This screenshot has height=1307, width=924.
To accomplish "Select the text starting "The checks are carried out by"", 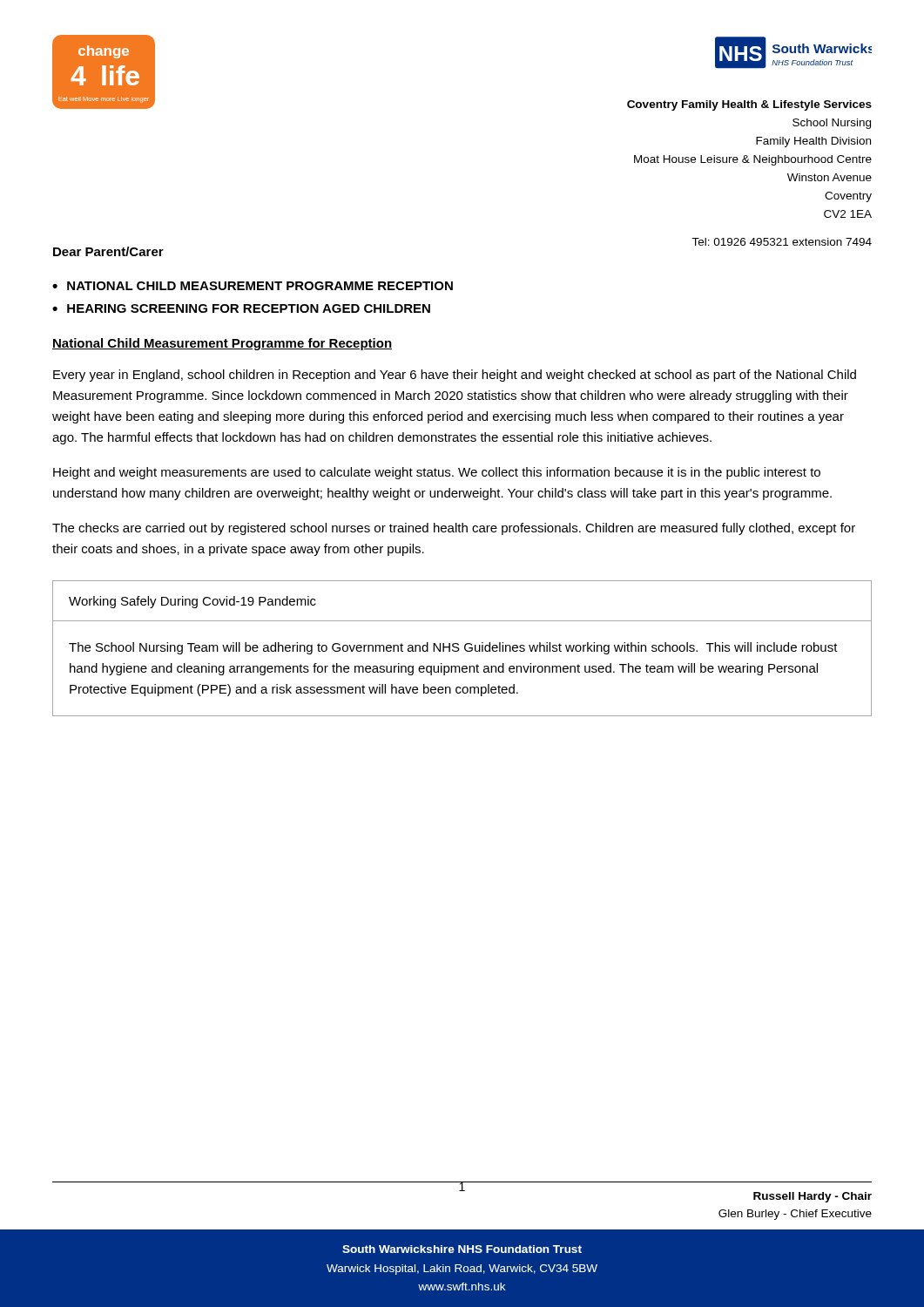I will point(454,538).
